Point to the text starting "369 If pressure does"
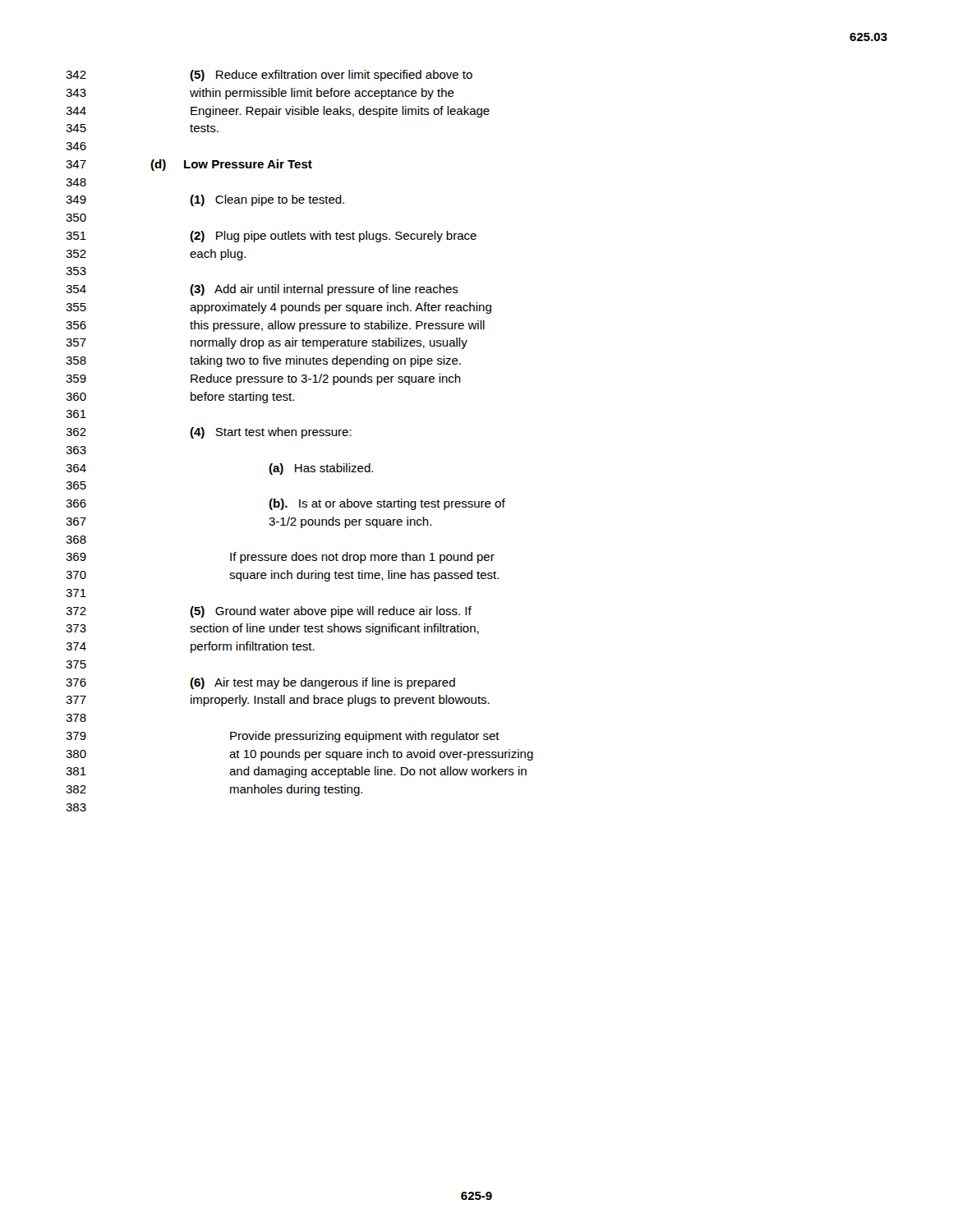This screenshot has height=1232, width=953. point(476,566)
